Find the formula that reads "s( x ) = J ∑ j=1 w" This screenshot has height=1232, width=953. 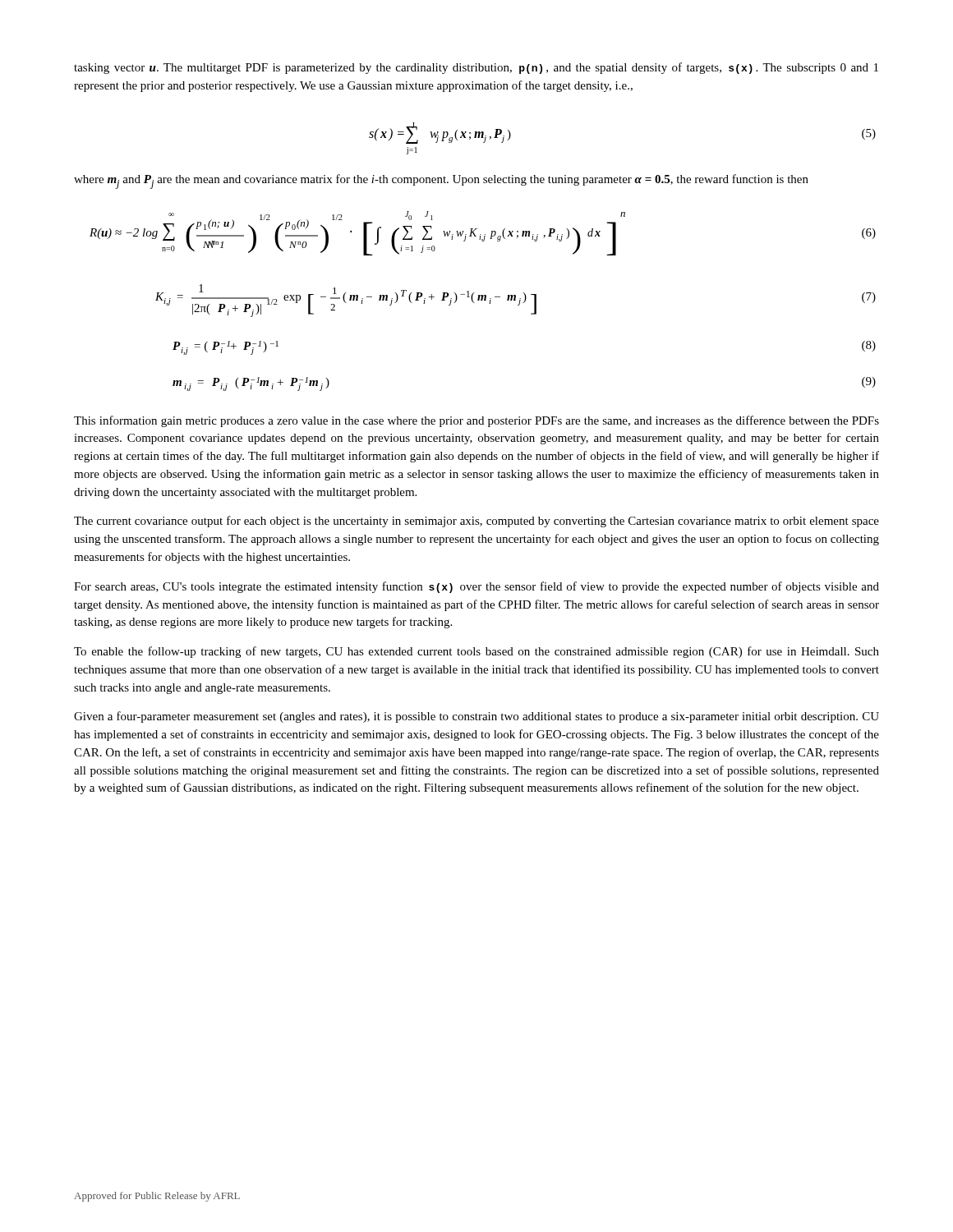pyautogui.click(x=501, y=134)
